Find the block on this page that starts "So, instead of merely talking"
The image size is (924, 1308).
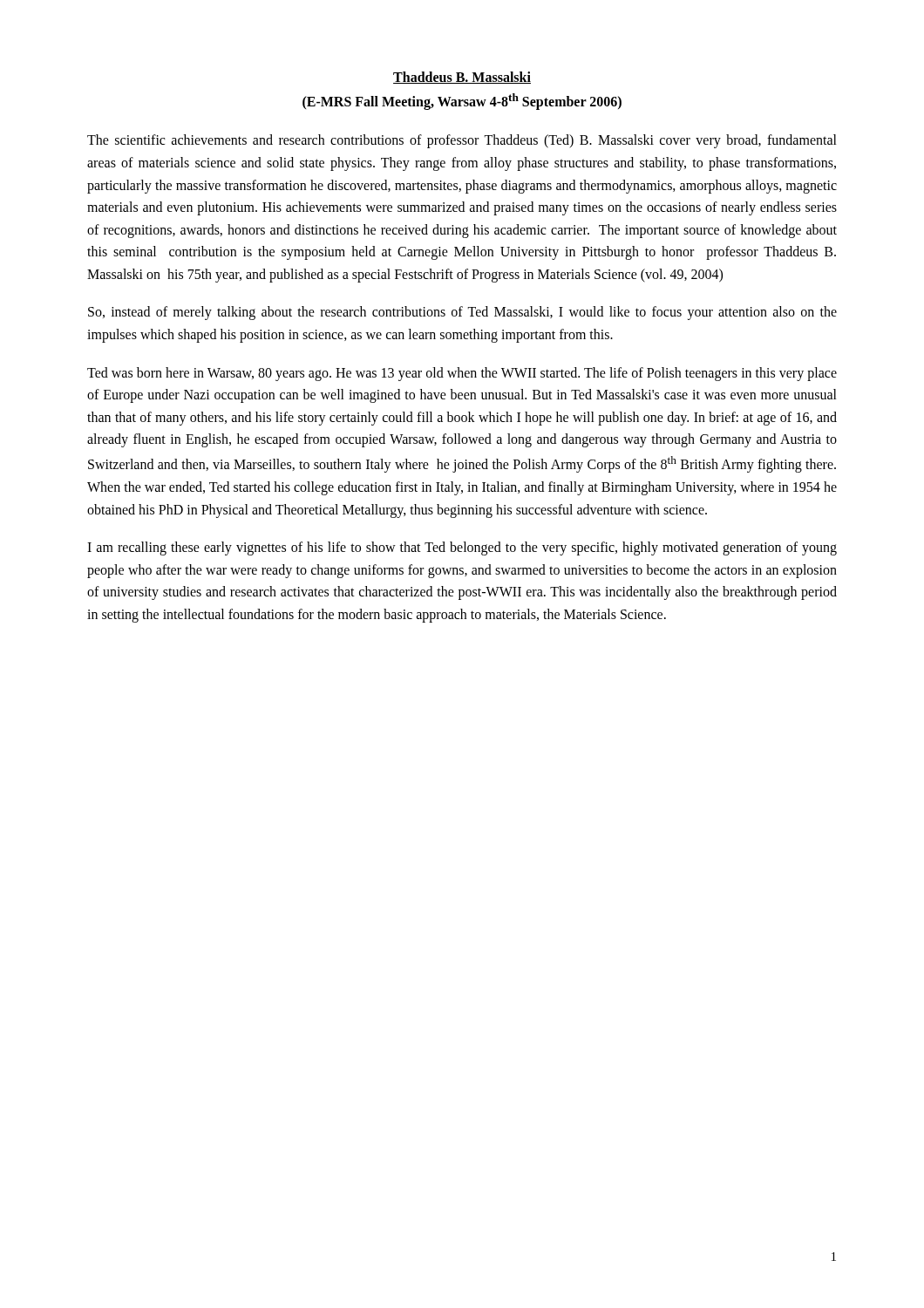[x=462, y=323]
